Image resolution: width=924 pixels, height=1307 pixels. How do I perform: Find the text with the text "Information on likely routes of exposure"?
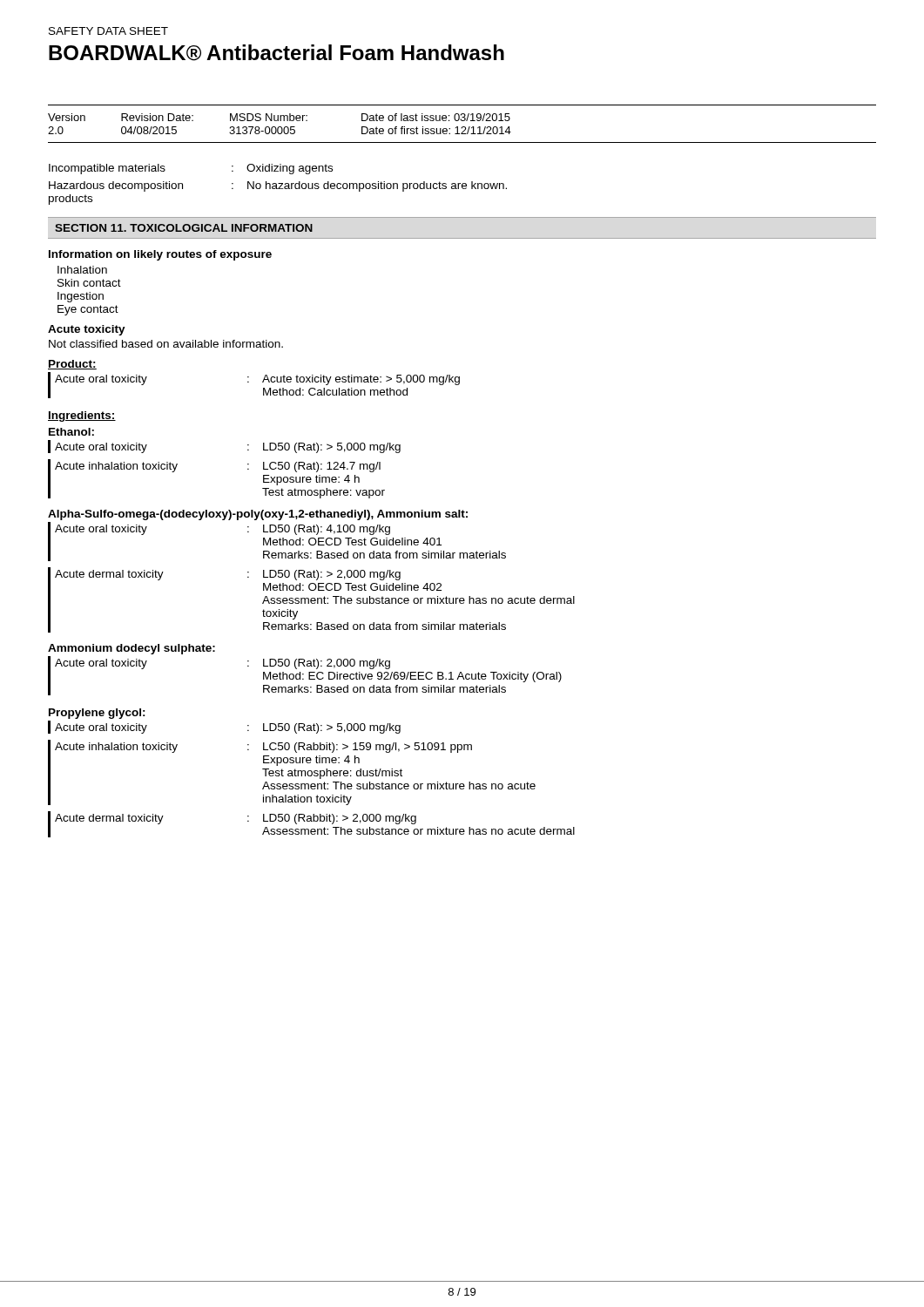click(x=160, y=254)
